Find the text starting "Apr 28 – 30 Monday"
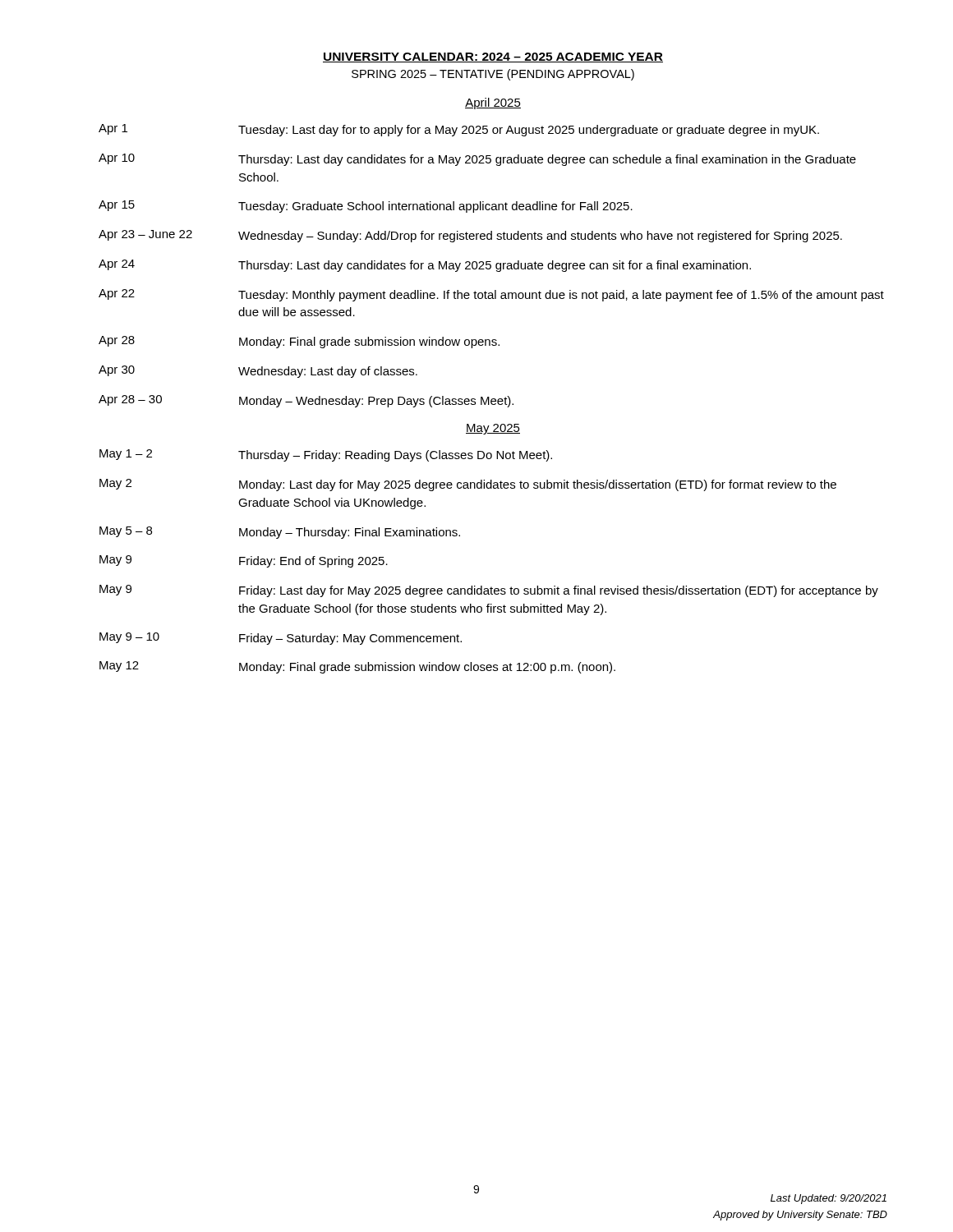 (x=493, y=400)
